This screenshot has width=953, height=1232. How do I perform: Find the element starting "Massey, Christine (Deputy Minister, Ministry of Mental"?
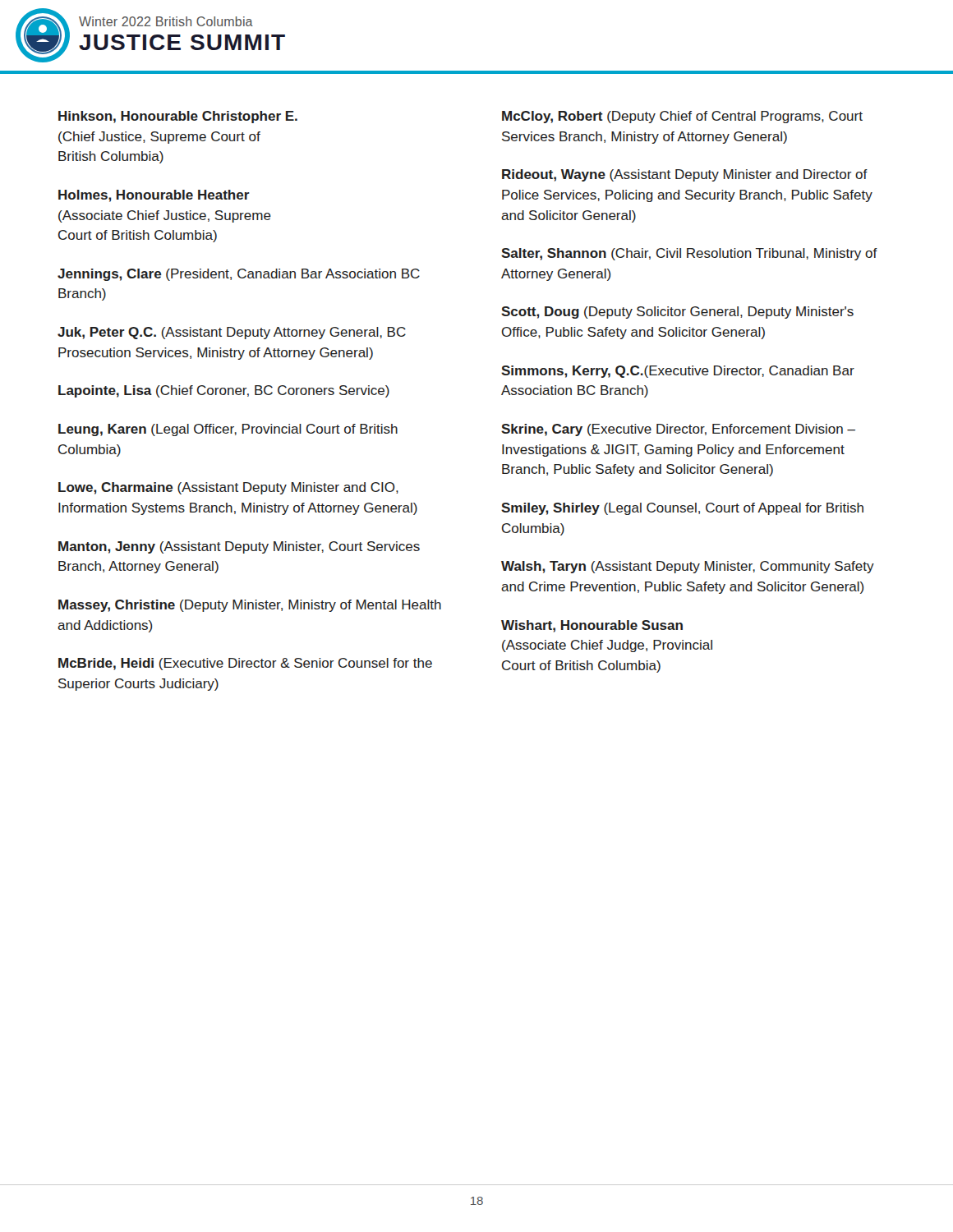click(255, 616)
